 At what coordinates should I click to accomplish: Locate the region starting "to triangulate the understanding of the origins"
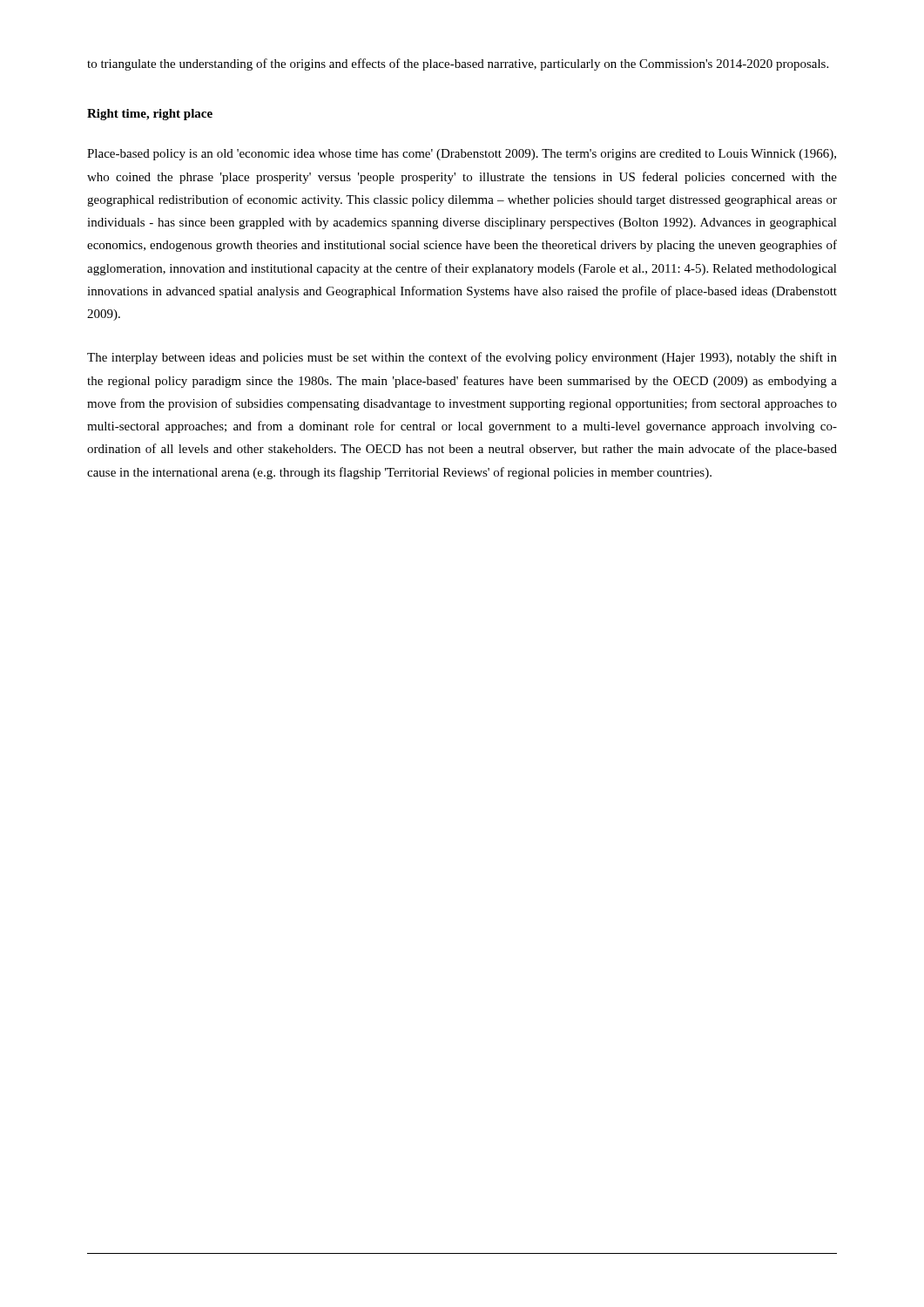pos(458,64)
